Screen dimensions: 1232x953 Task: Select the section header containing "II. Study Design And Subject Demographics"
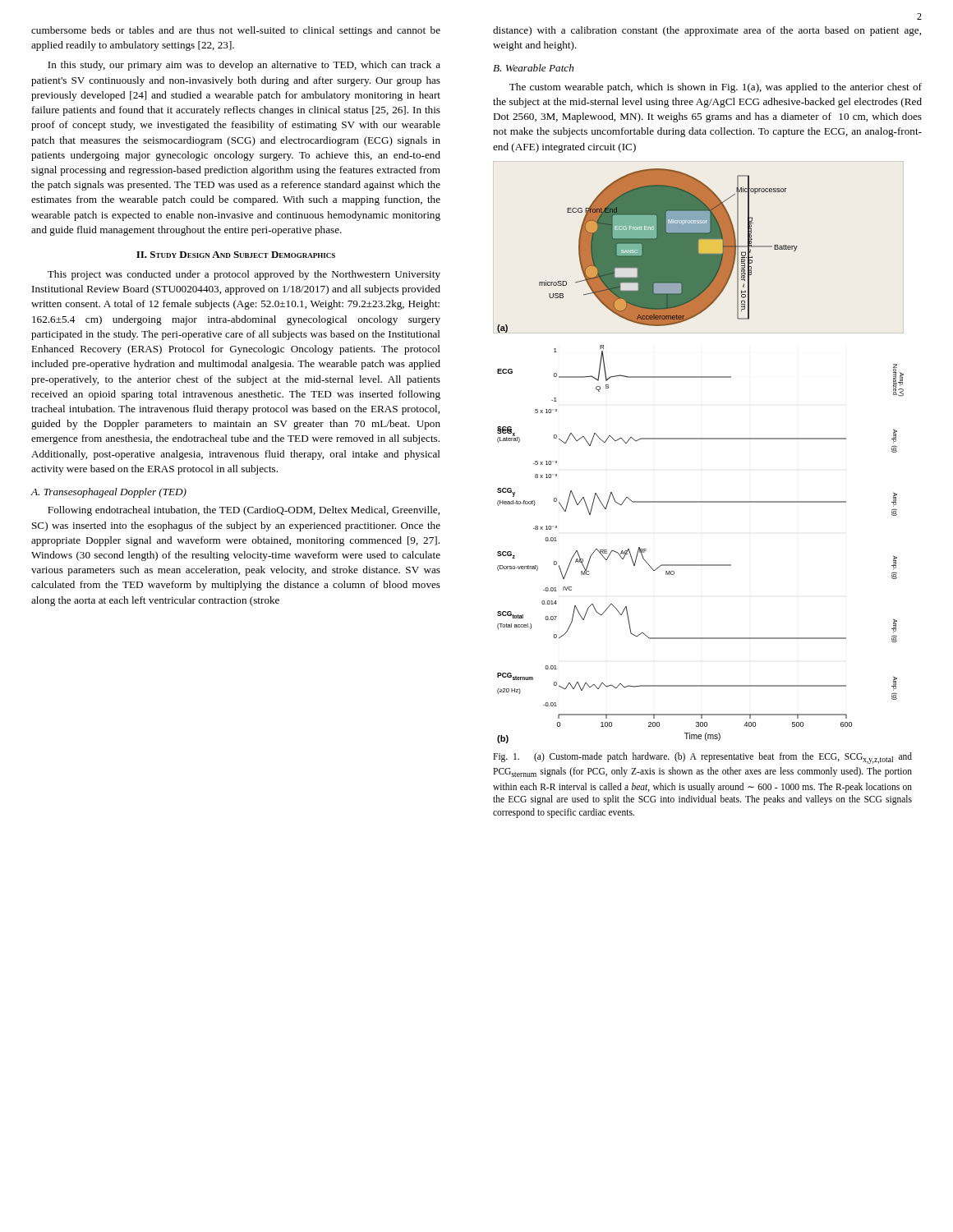tap(236, 254)
